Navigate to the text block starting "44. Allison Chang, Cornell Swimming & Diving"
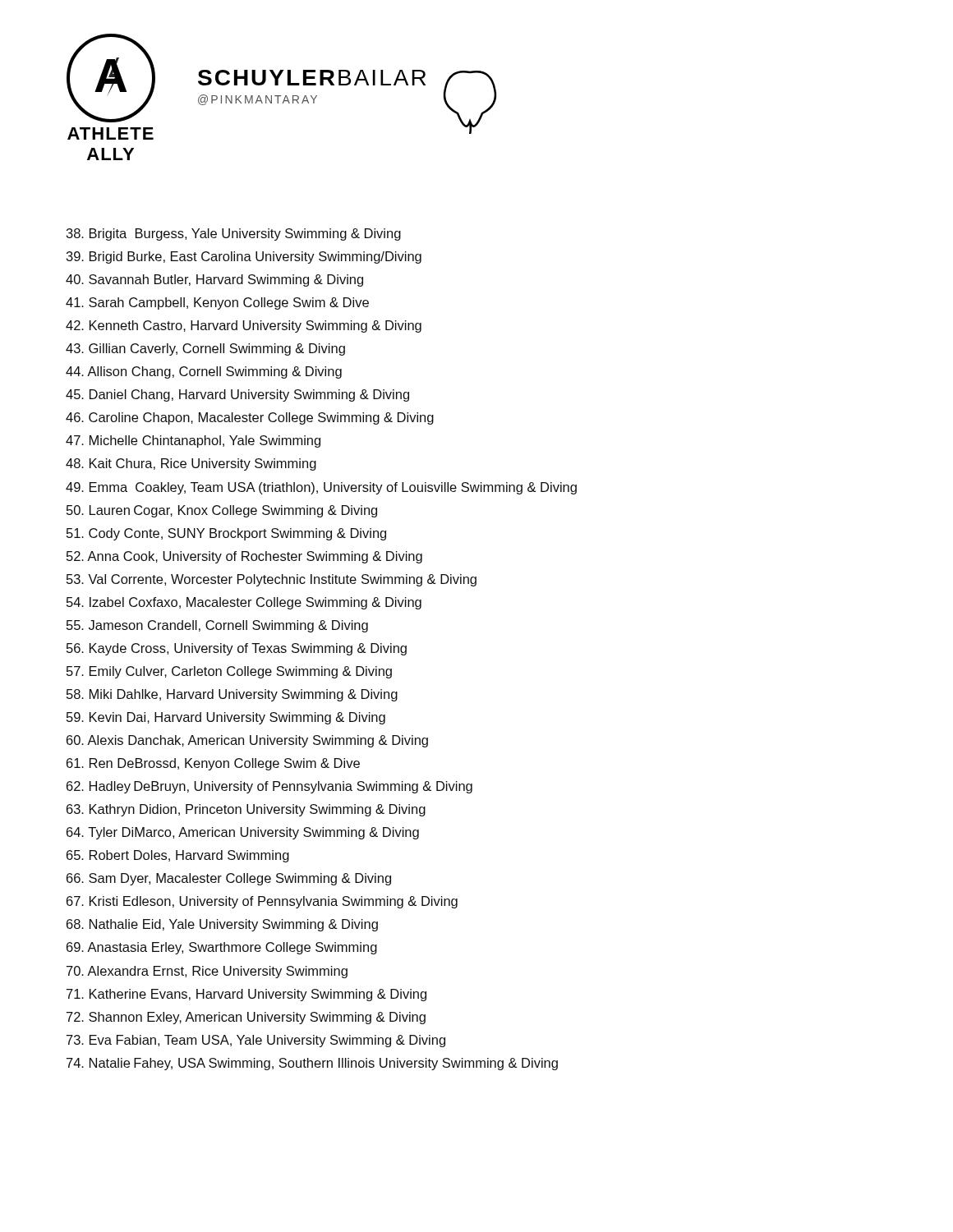Screen dimensions: 1232x953 [x=204, y=371]
